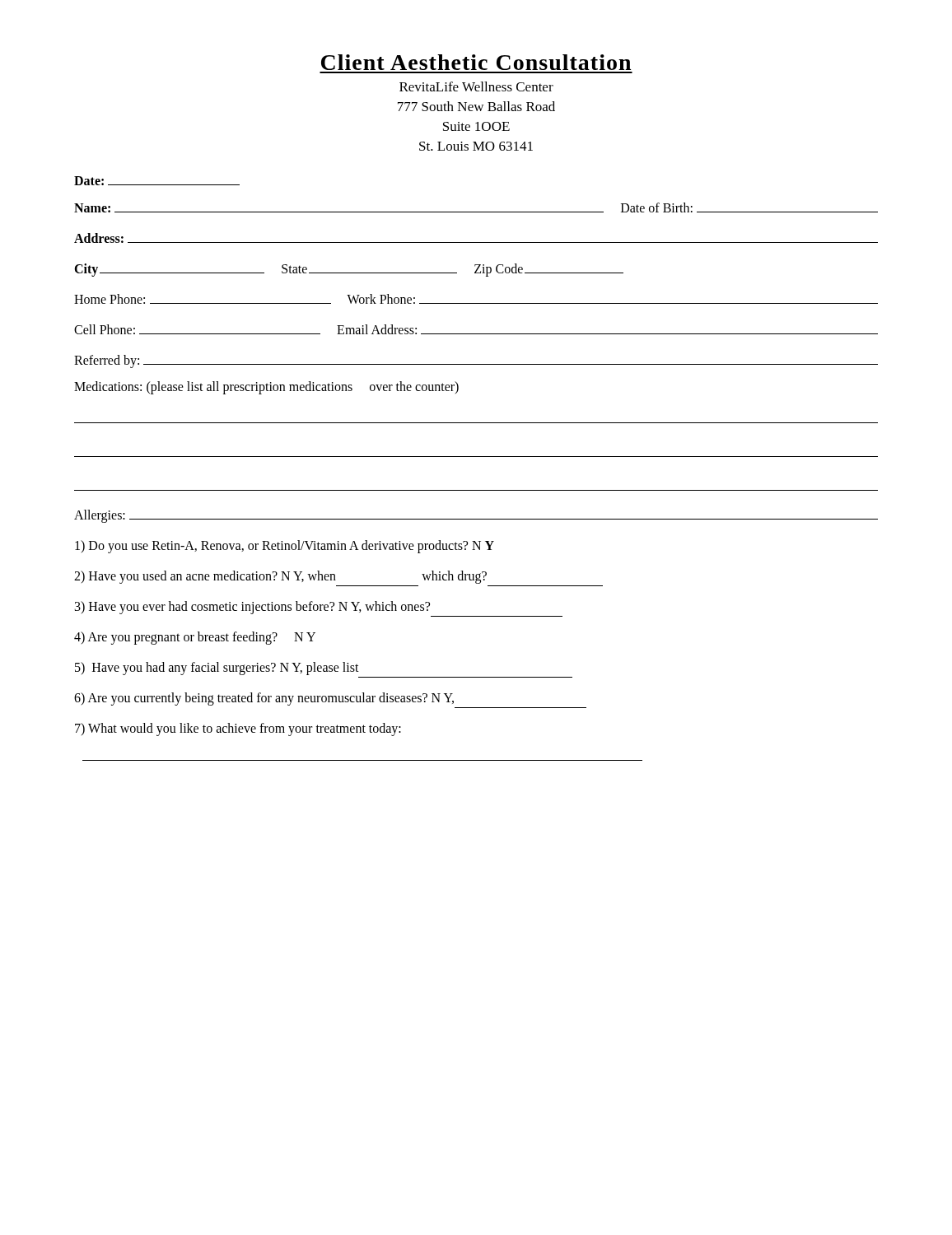
Task: Find the text that reads "St. Louis MO 63141"
Action: coord(476,146)
